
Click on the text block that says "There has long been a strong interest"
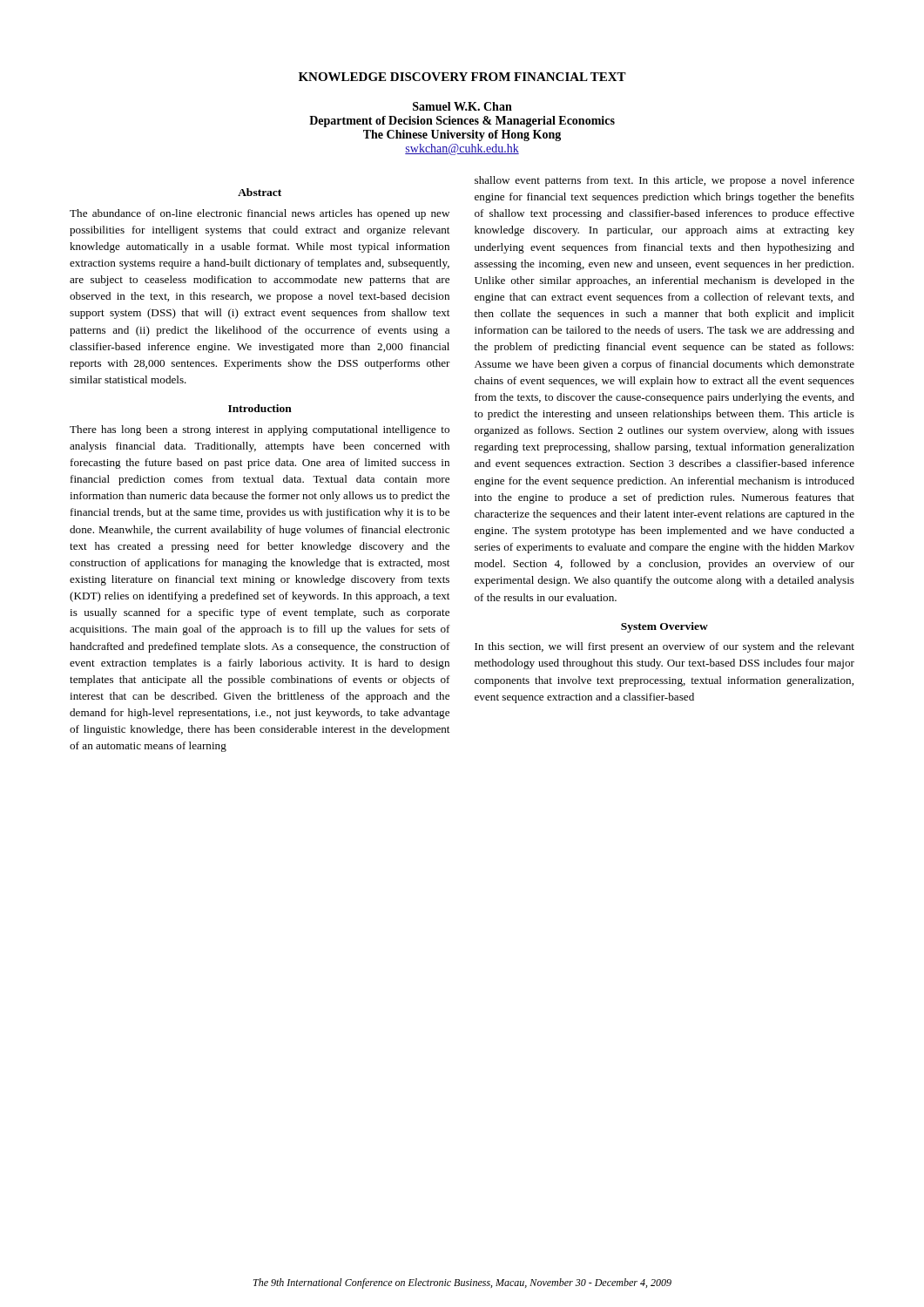coord(260,587)
